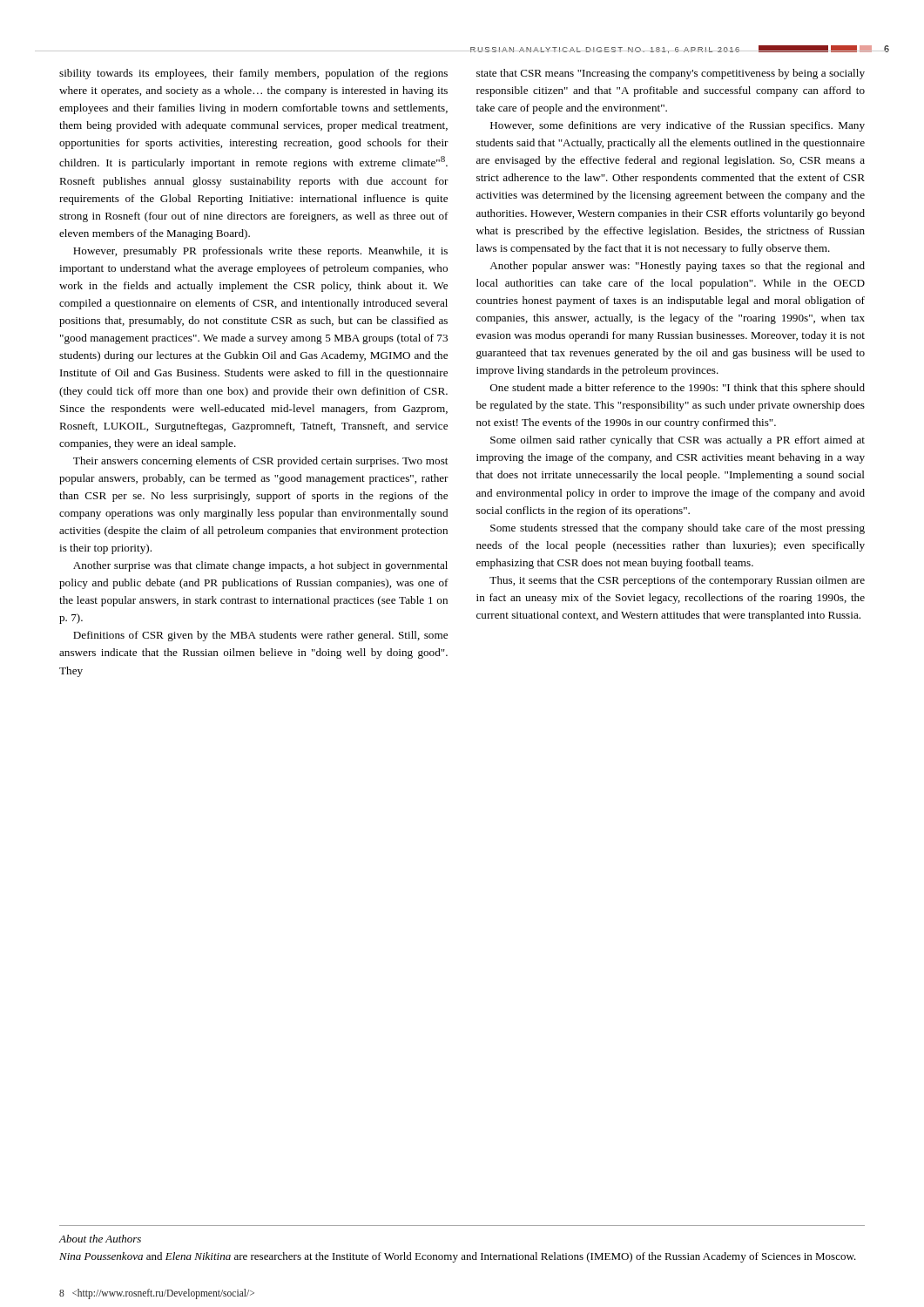Click the passage that begins "Nina Poussenkova and Elena"
The height and width of the screenshot is (1307, 924).
[458, 1256]
